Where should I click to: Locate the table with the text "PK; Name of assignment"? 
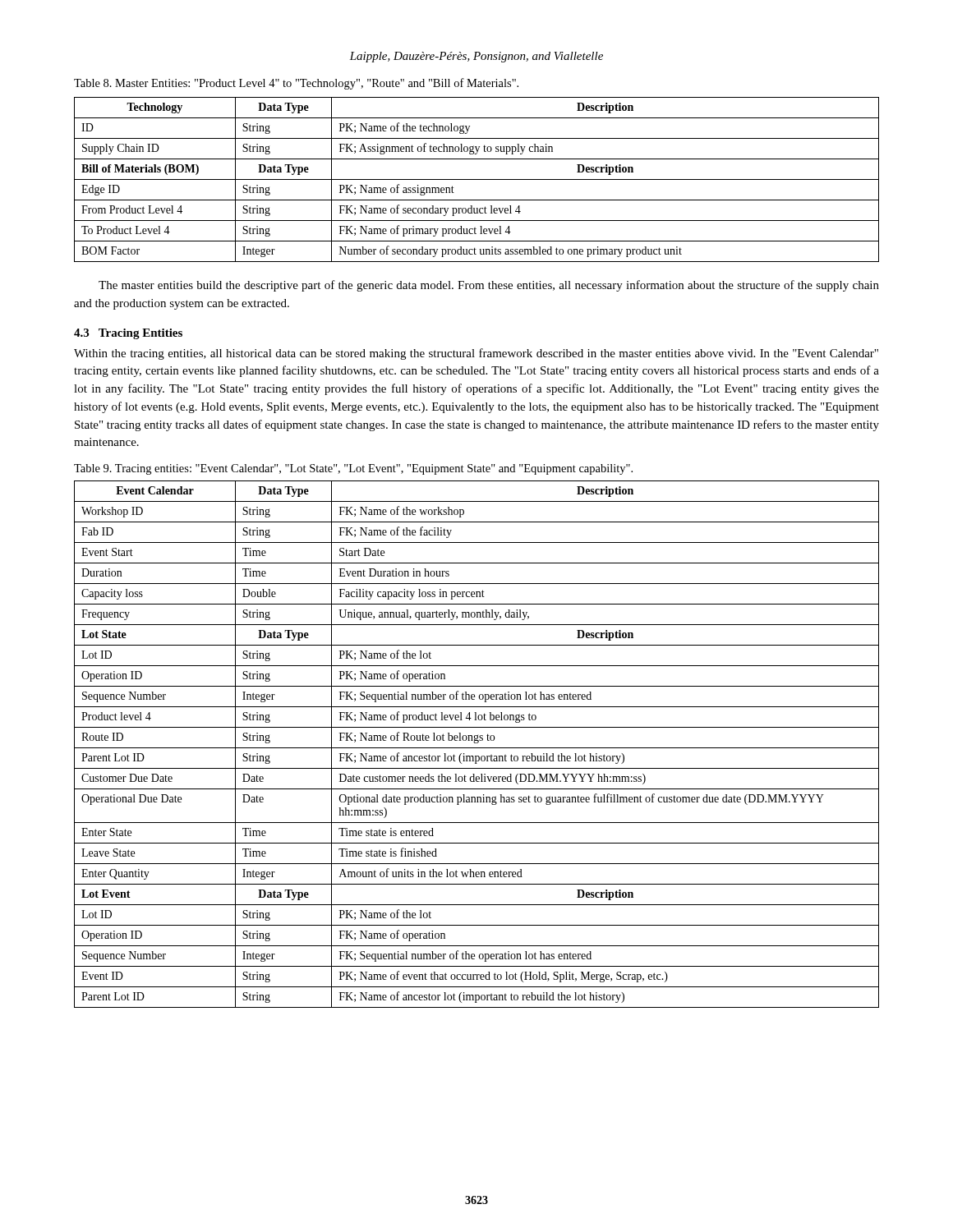476,180
